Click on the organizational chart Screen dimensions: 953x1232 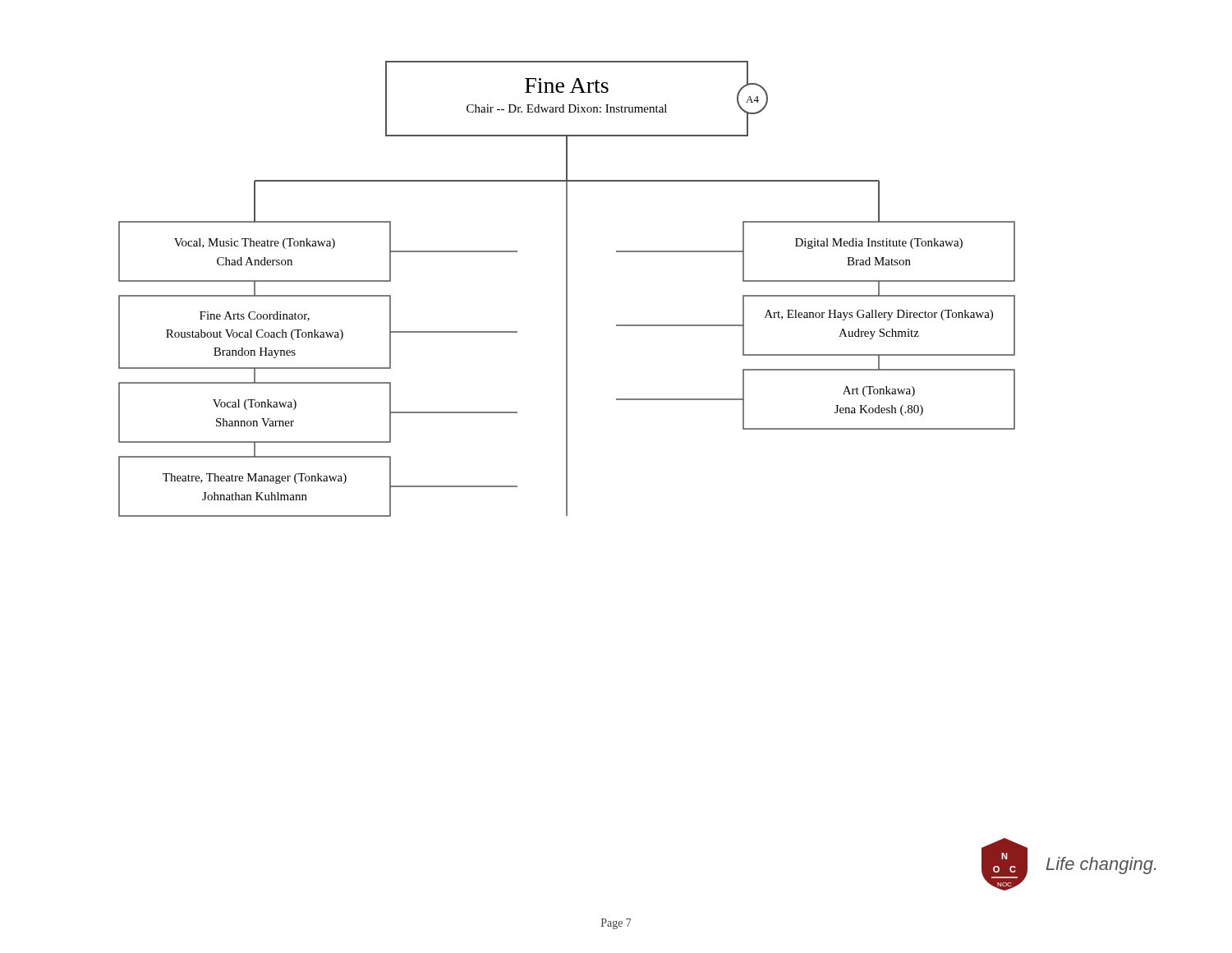[616, 310]
